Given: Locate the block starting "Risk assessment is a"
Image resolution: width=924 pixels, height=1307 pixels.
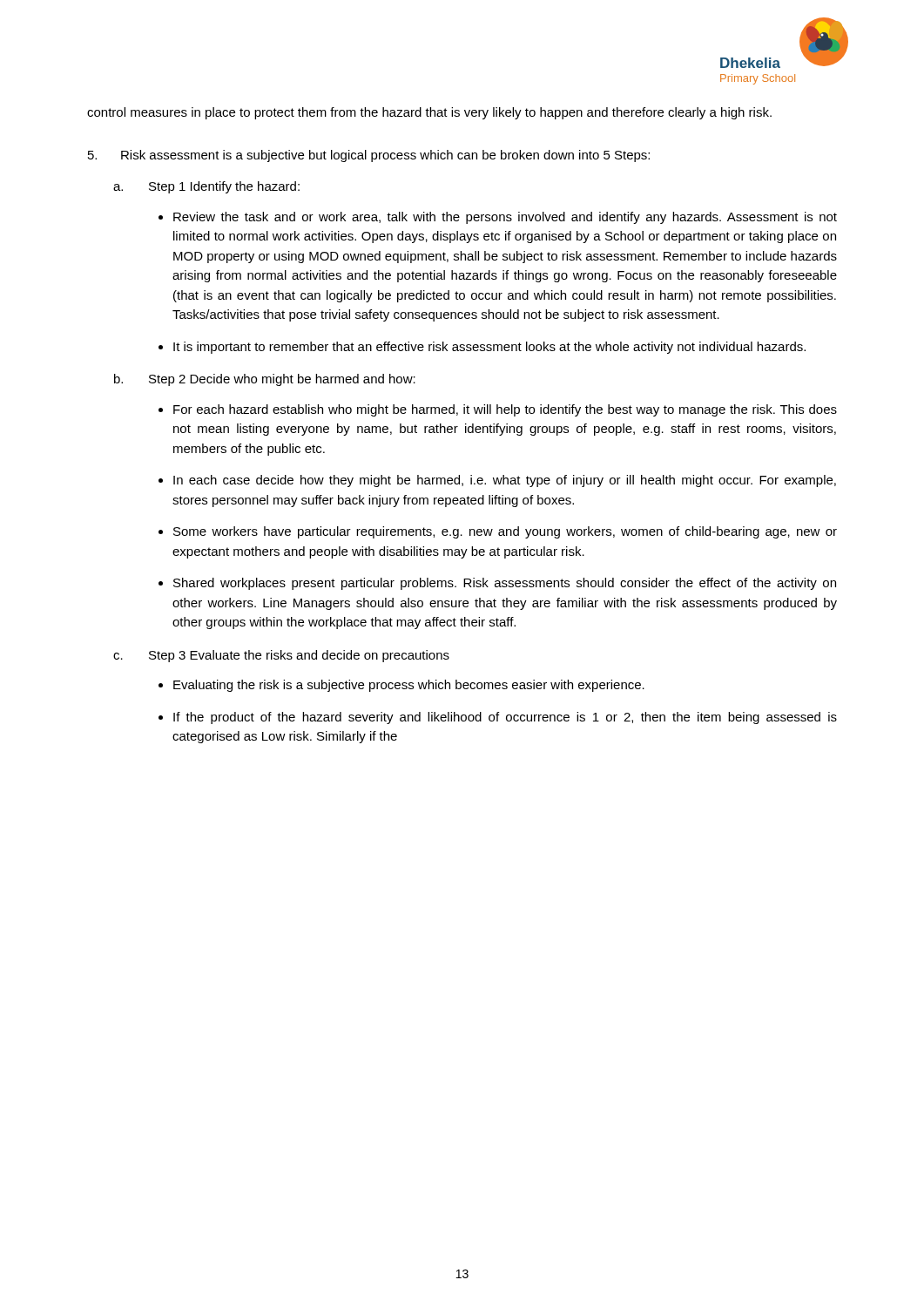Looking at the screenshot, I should [462, 155].
